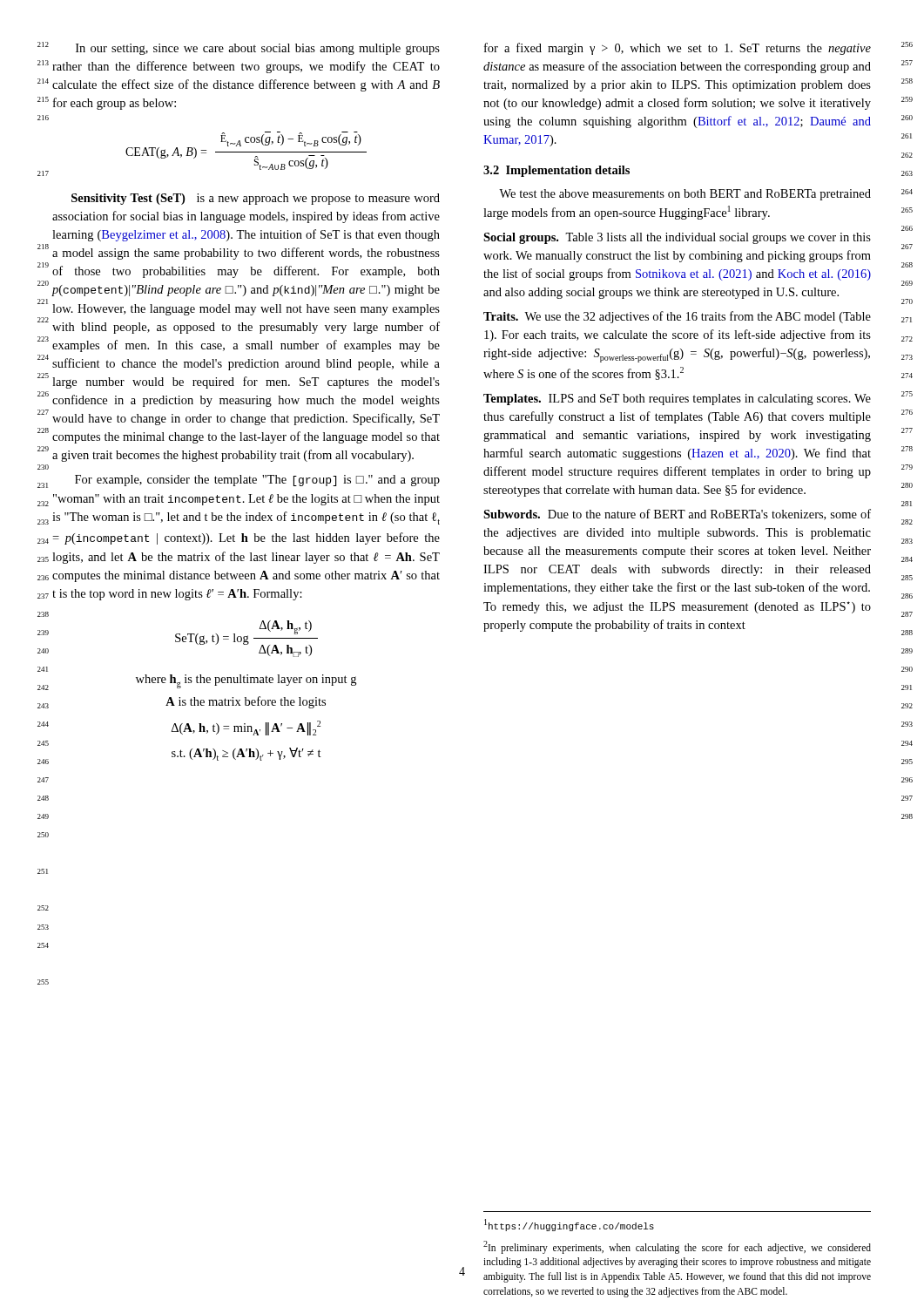Screen dimensions: 1307x924
Task: Click on the formula containing "s.t. (A′h)t ≥ (A′h)t′ +"
Action: 246,754
